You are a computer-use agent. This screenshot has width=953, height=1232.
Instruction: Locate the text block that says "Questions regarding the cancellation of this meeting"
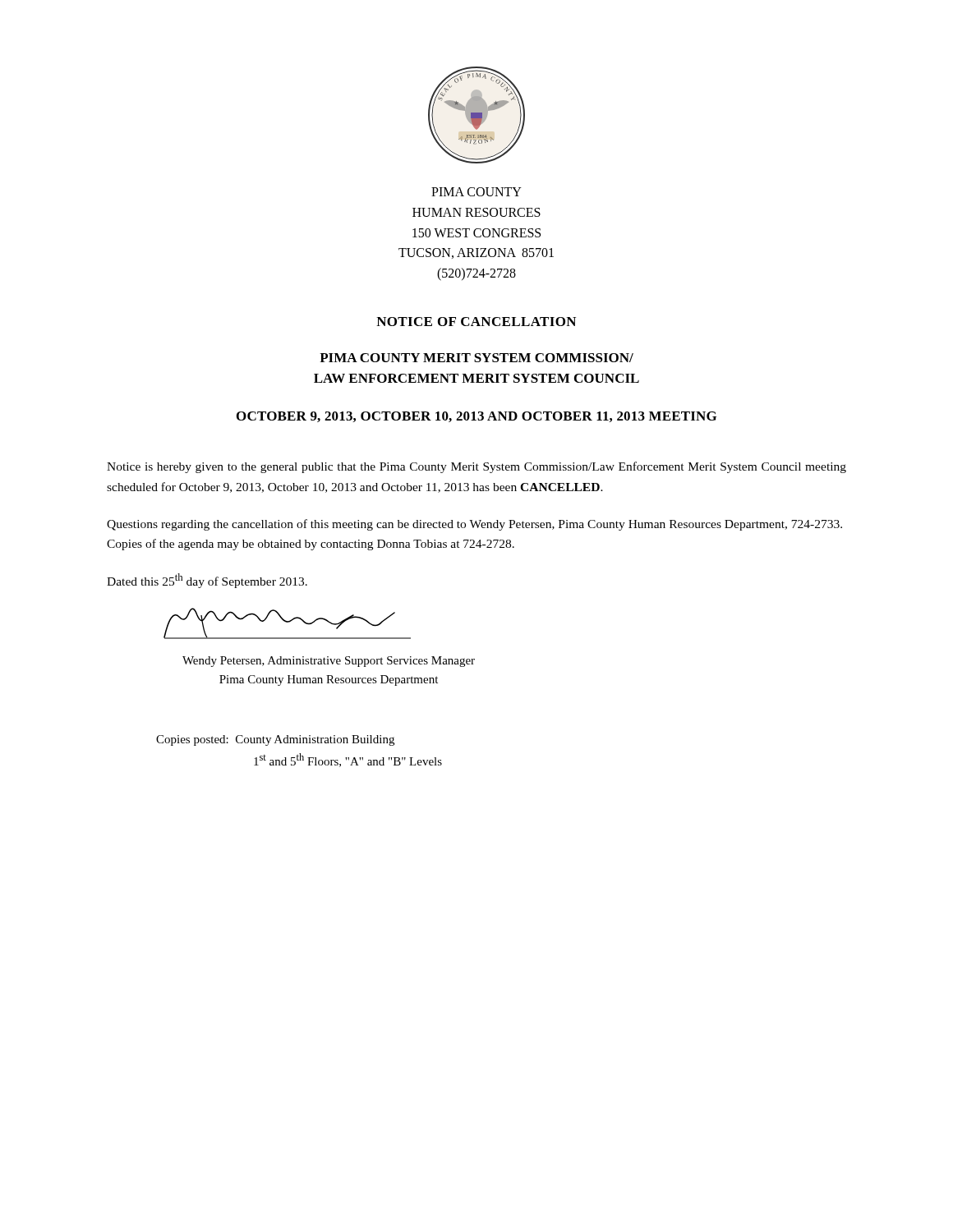click(476, 533)
